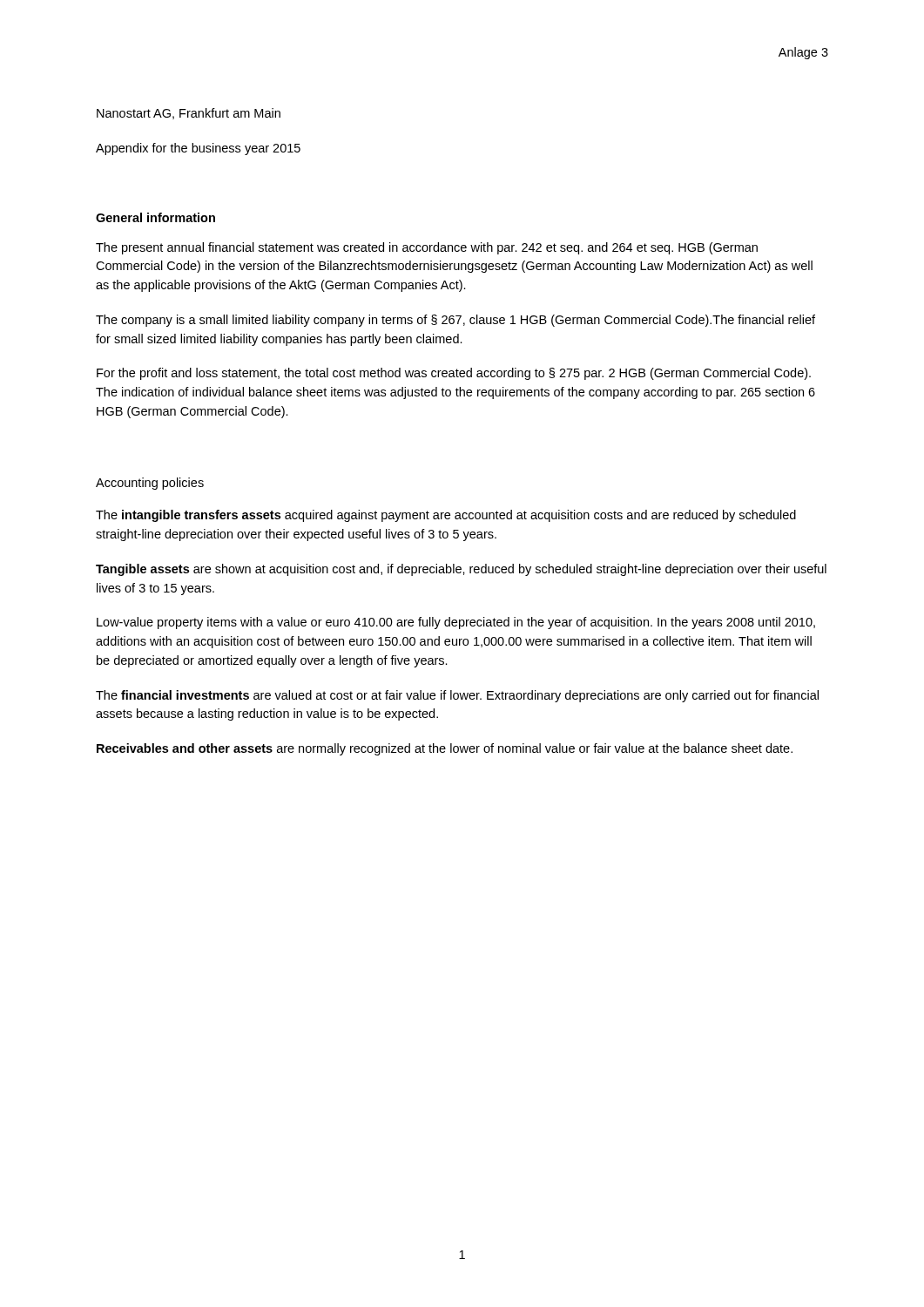The width and height of the screenshot is (924, 1307).
Task: Select the block starting "For the profit and"
Action: (x=456, y=392)
